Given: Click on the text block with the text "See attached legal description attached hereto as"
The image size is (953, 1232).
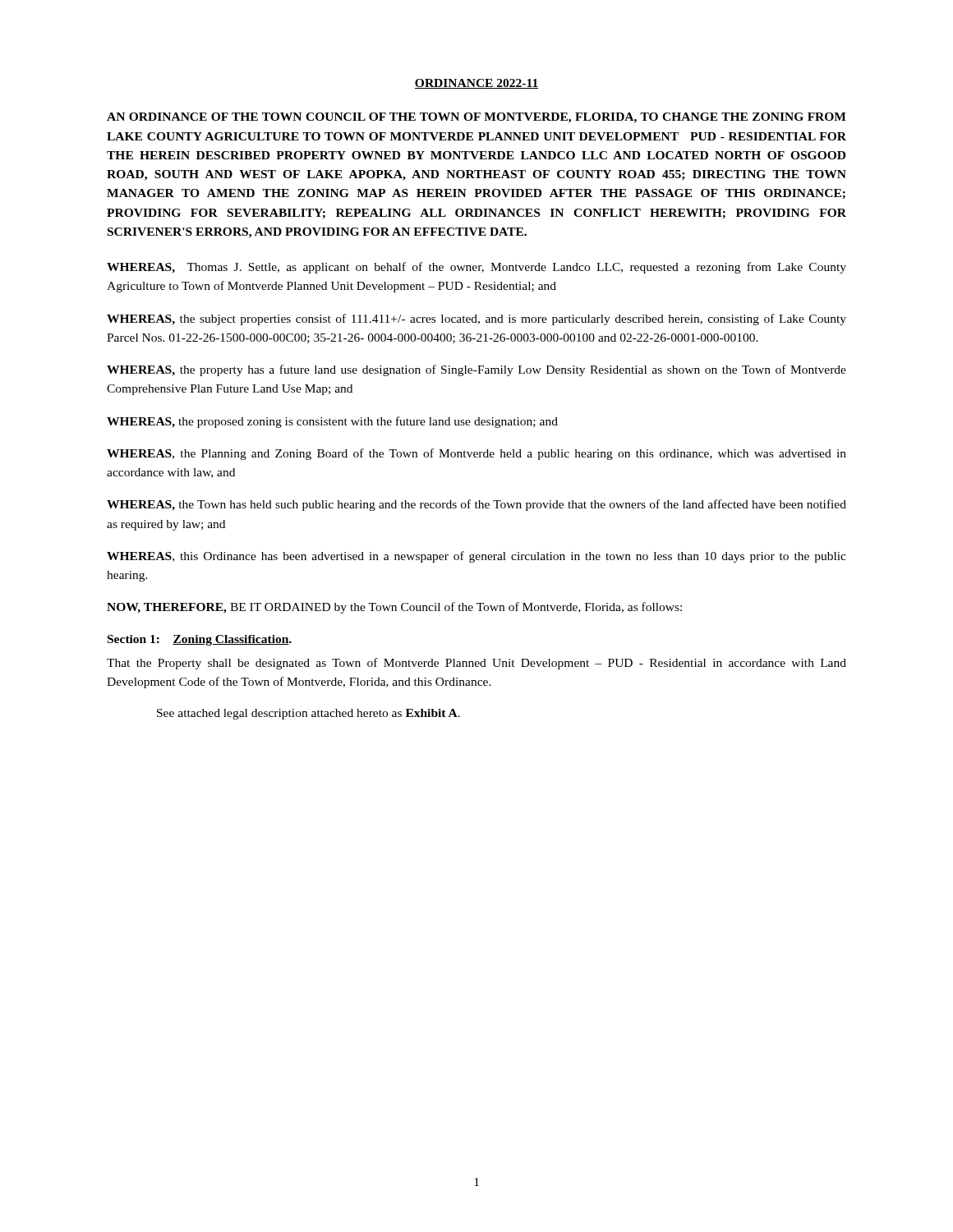Looking at the screenshot, I should point(308,712).
